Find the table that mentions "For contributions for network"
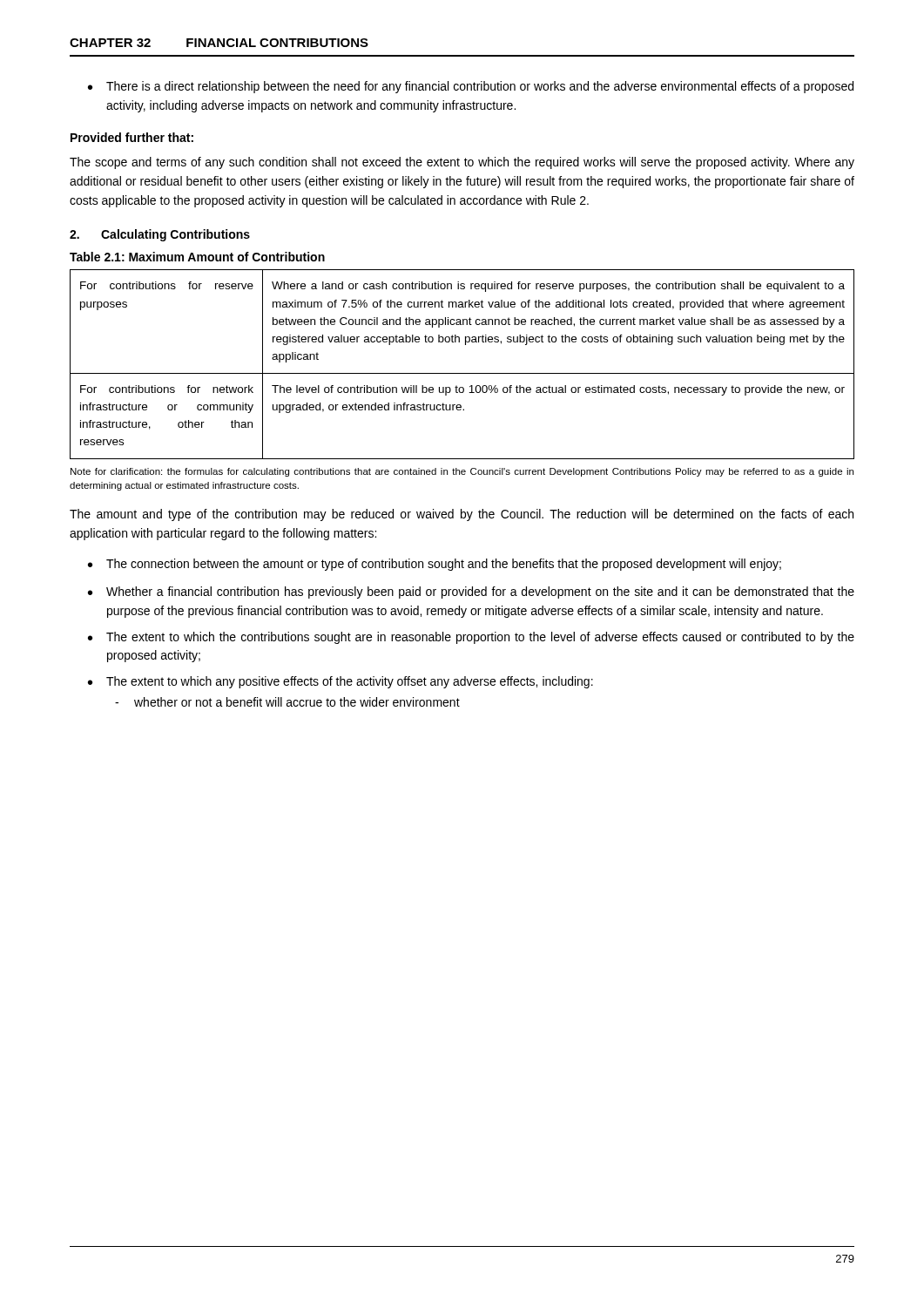Screen dimensions: 1307x924 462,364
